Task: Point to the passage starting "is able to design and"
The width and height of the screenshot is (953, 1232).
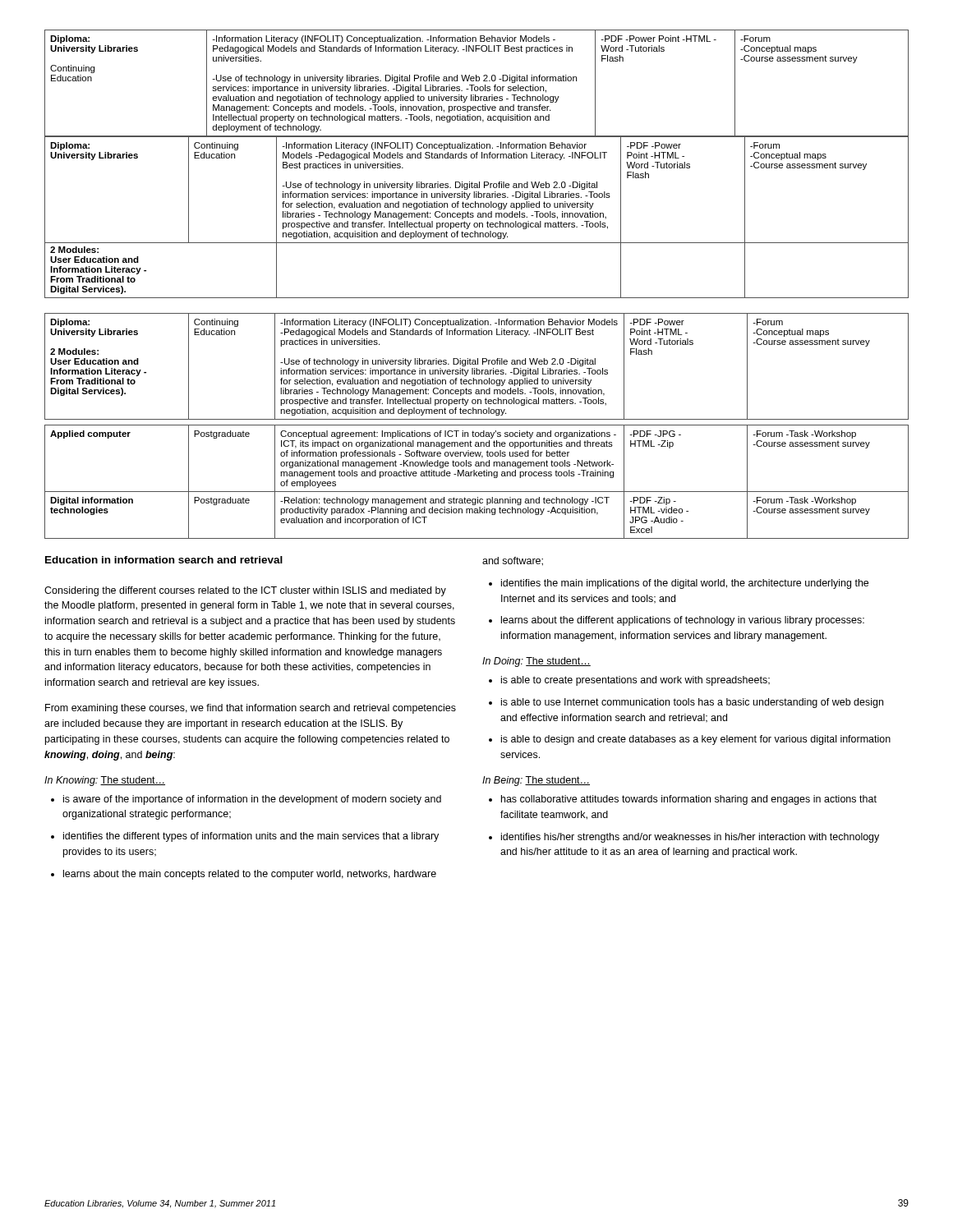Action: point(690,747)
